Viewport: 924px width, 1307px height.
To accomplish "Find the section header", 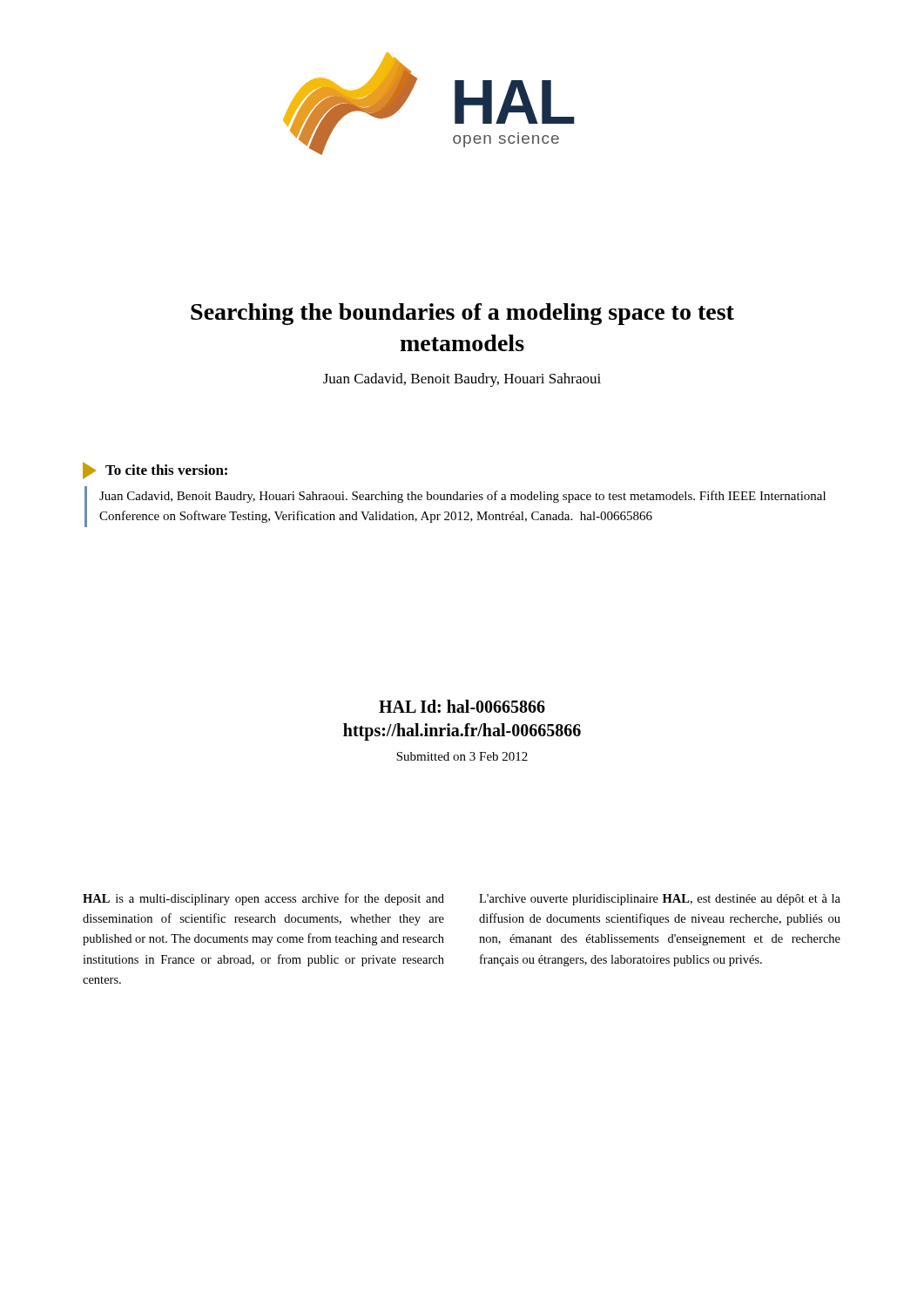I will click(x=156, y=471).
